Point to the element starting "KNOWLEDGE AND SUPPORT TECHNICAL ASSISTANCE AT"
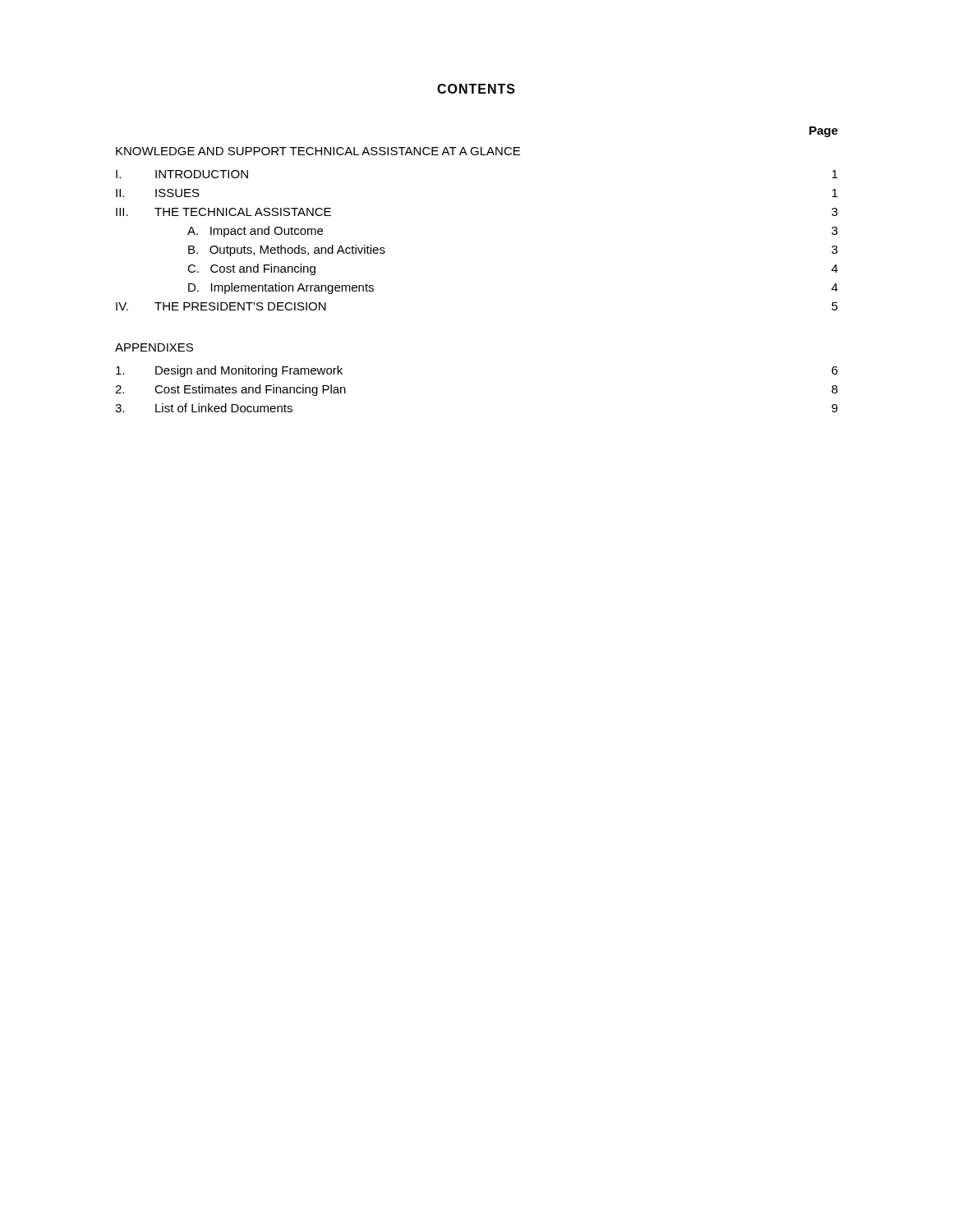This screenshot has width=953, height=1232. tap(318, 151)
